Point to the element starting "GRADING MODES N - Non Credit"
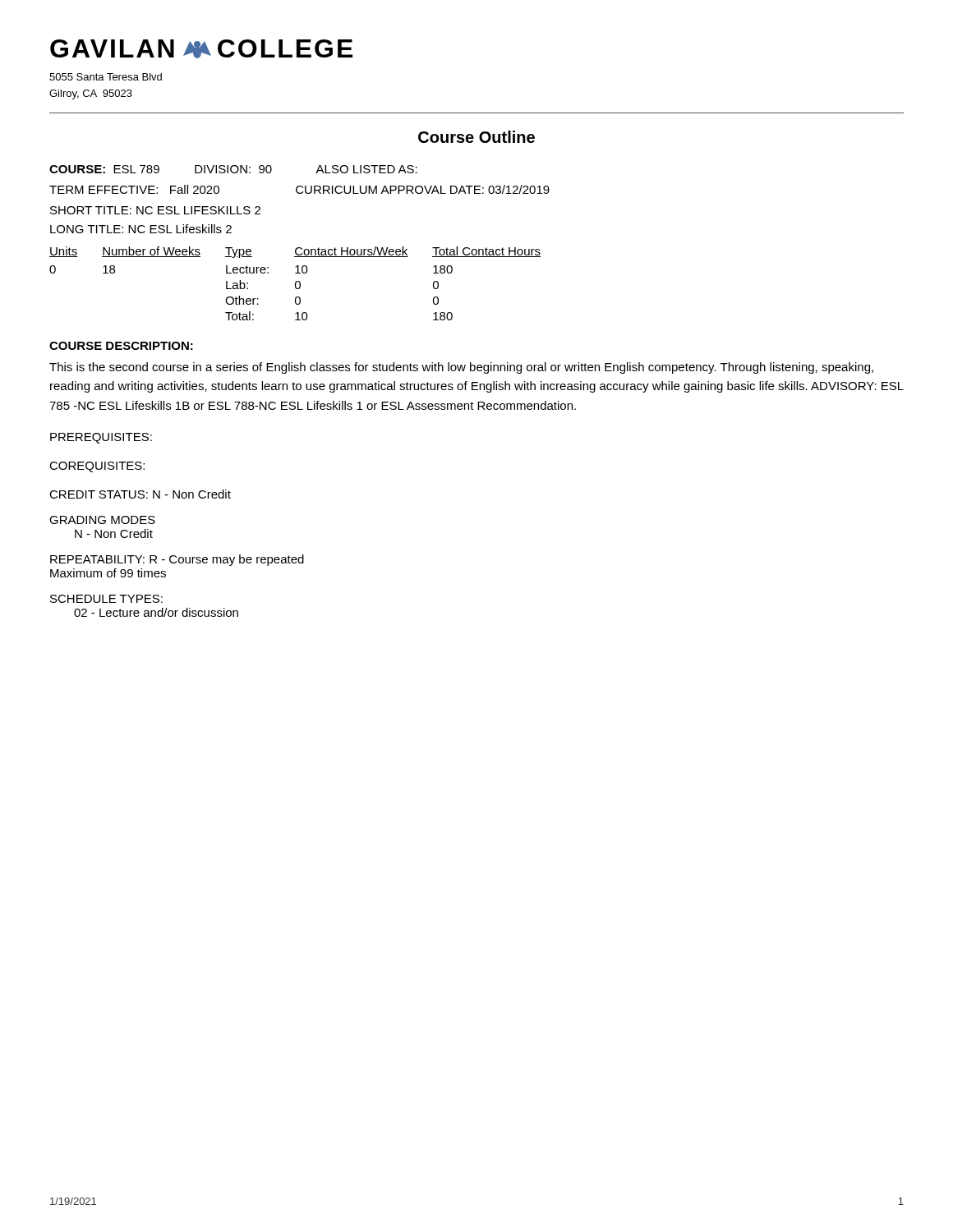 pos(102,520)
